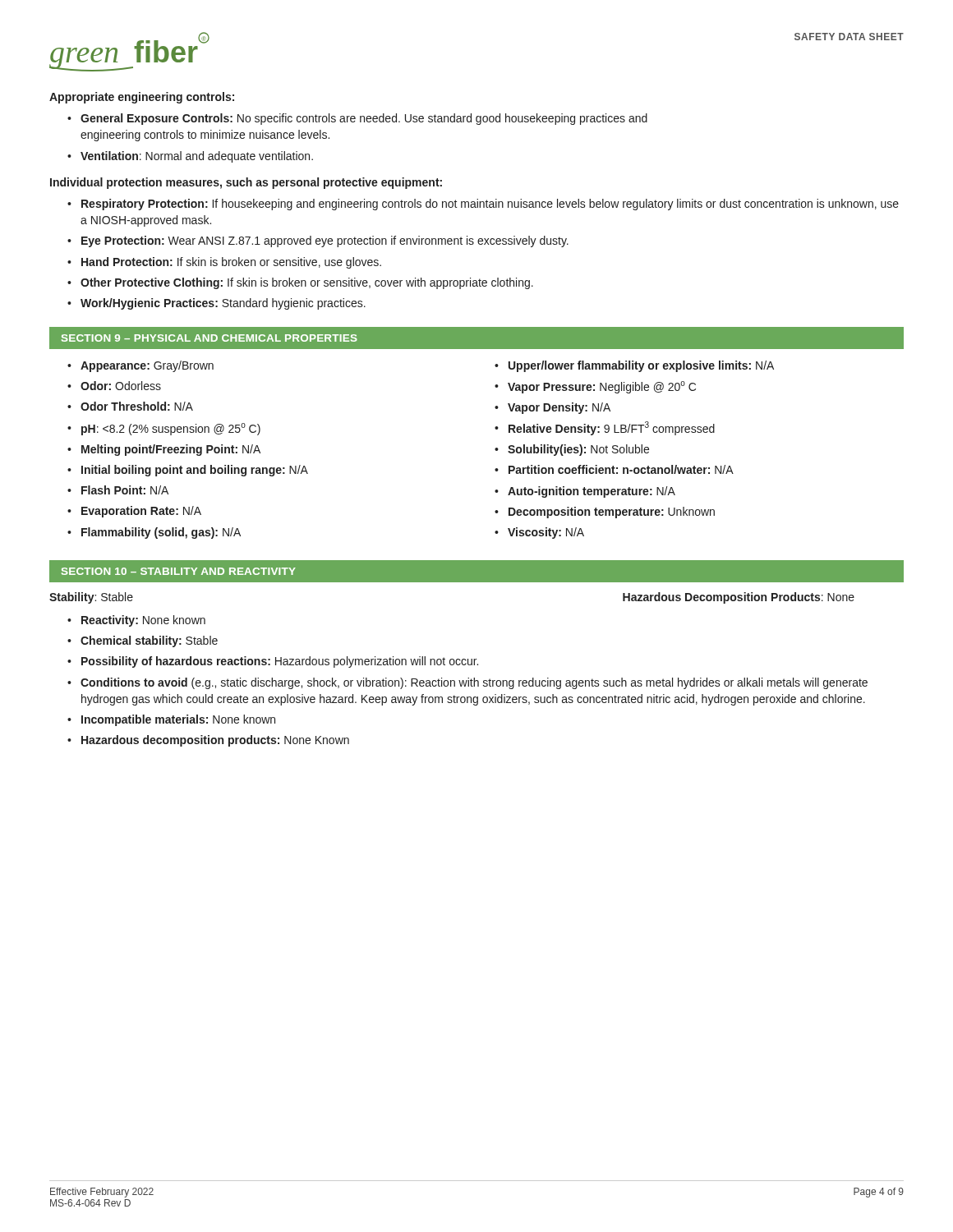Locate the text "Chemical stability: Stable"
The width and height of the screenshot is (953, 1232).
click(149, 641)
